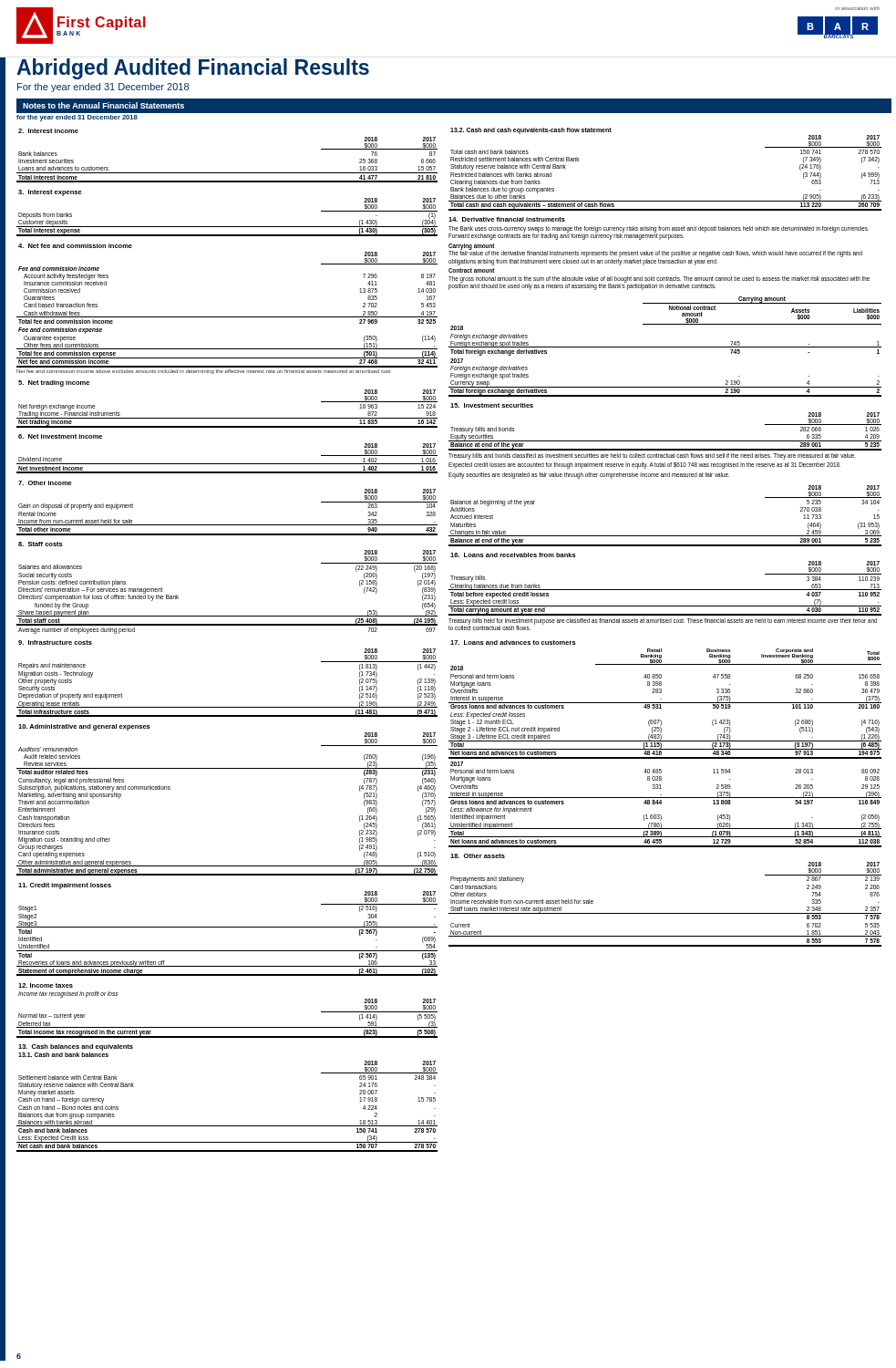This screenshot has height=1368, width=896.
Task: Find the table that mentions "4 209"
Action: click(665, 440)
